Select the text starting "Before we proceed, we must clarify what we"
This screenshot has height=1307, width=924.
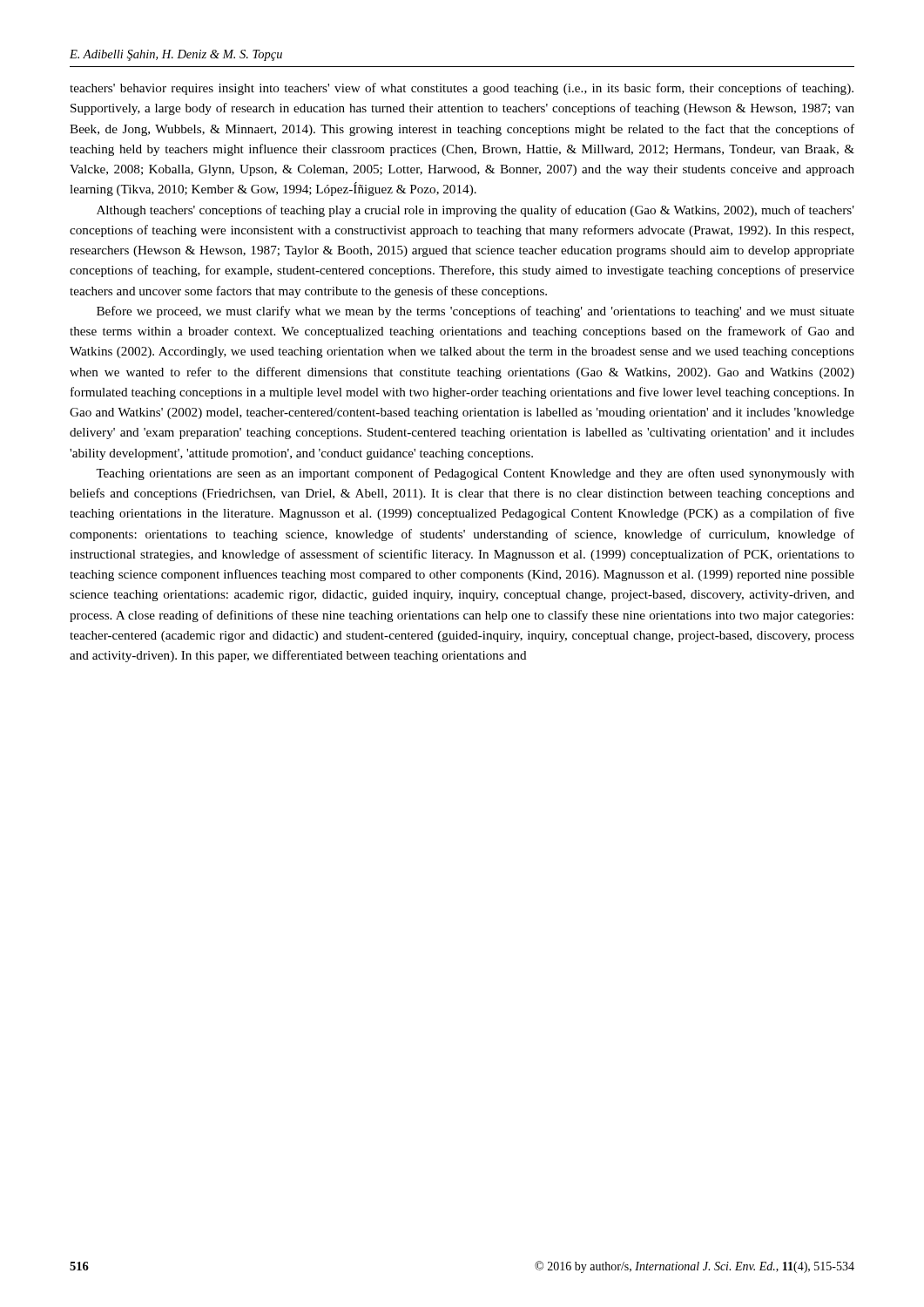(462, 381)
